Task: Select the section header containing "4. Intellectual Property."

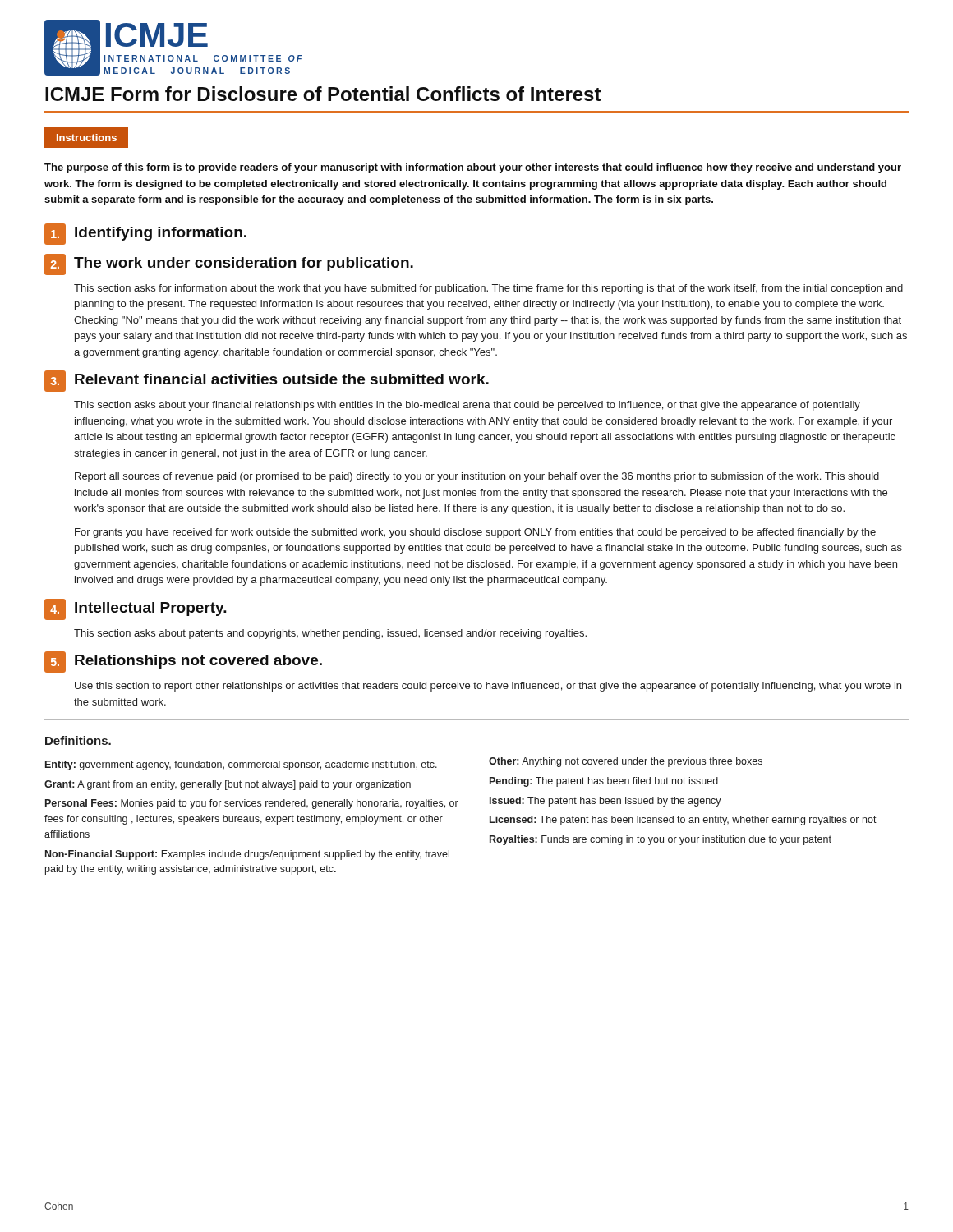Action: point(136,609)
